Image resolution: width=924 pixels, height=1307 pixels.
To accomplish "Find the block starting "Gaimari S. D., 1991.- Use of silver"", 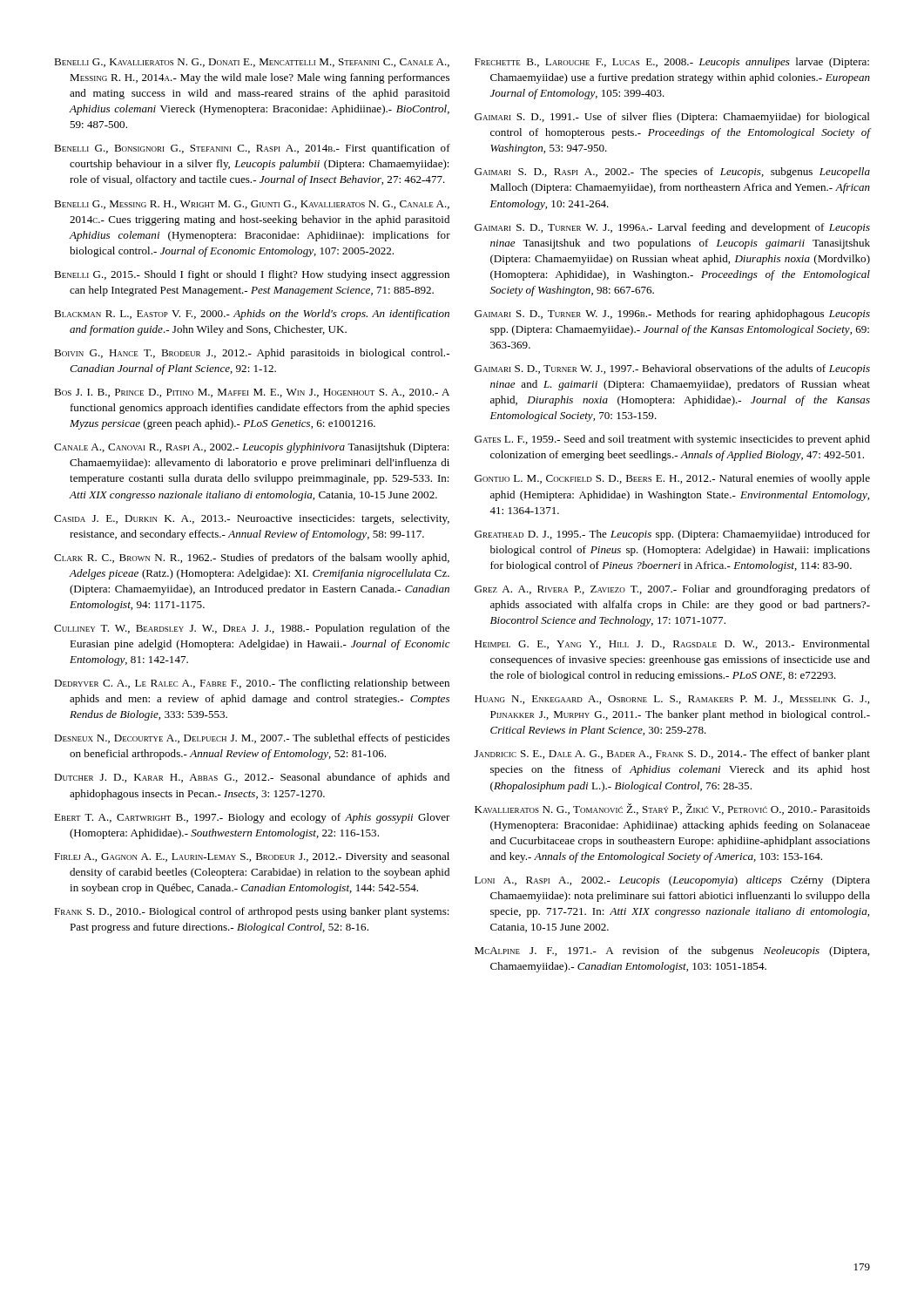I will pos(672,132).
